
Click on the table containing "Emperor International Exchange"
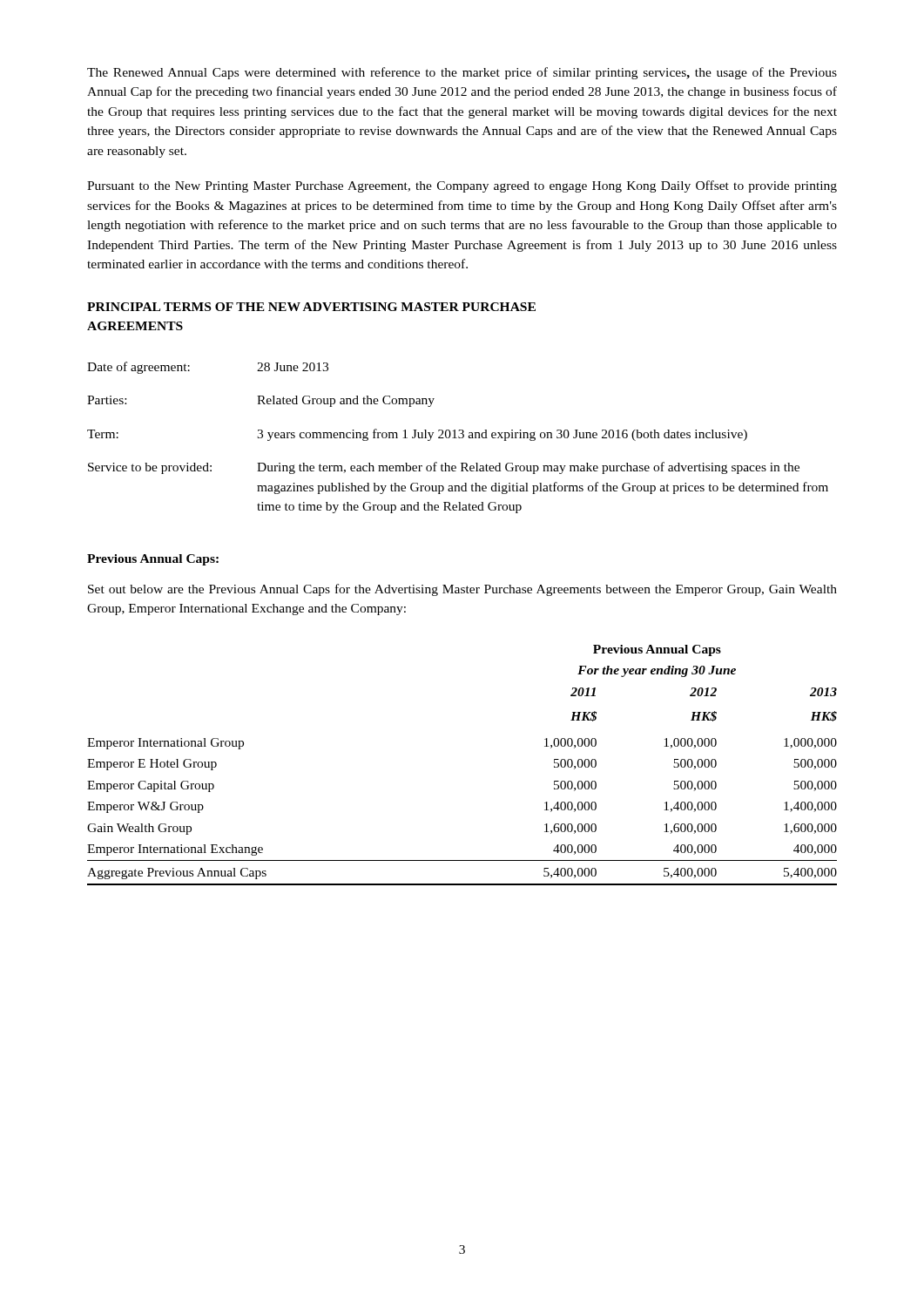click(462, 761)
